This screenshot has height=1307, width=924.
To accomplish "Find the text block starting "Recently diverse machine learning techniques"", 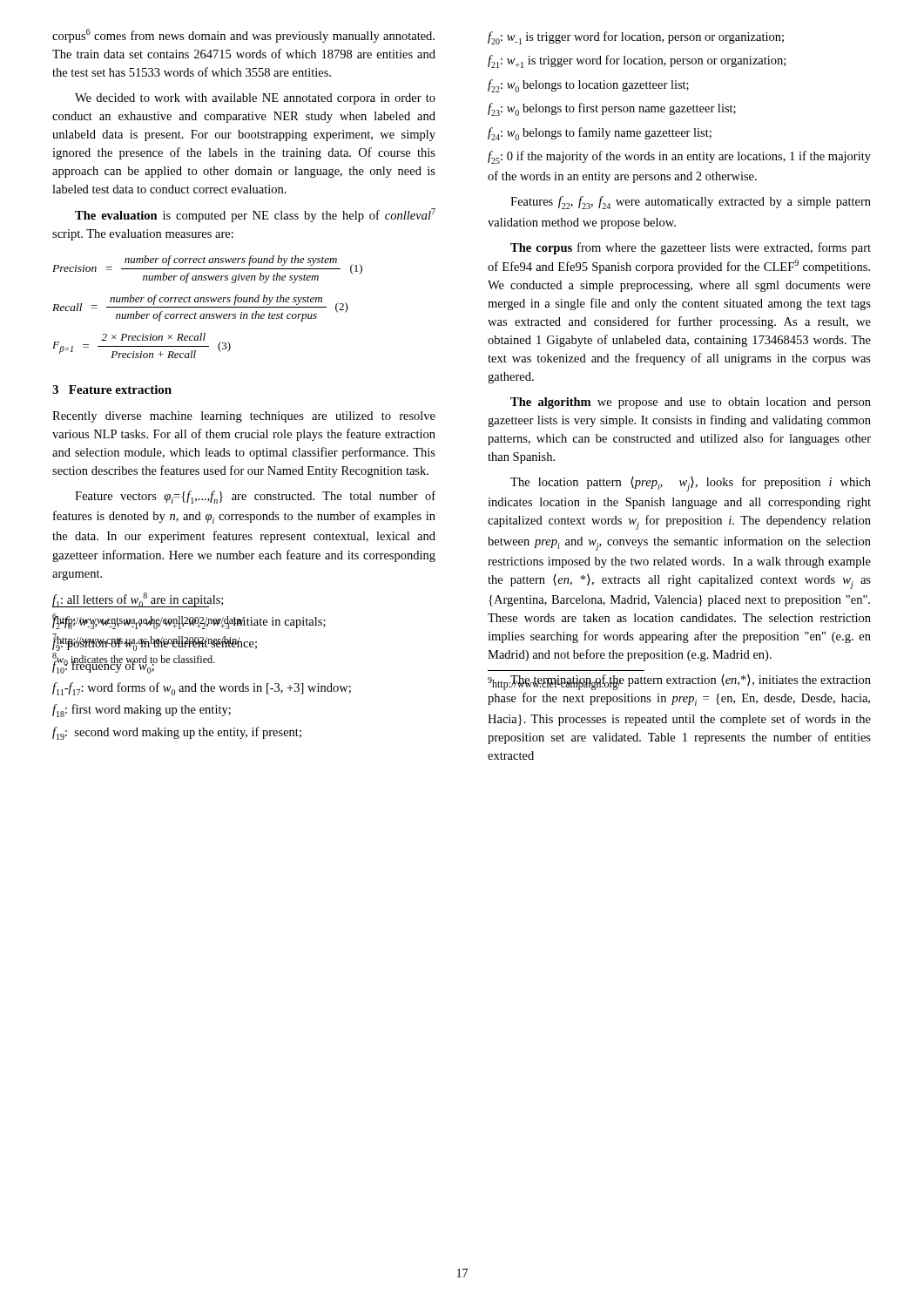I will pyautogui.click(x=244, y=495).
